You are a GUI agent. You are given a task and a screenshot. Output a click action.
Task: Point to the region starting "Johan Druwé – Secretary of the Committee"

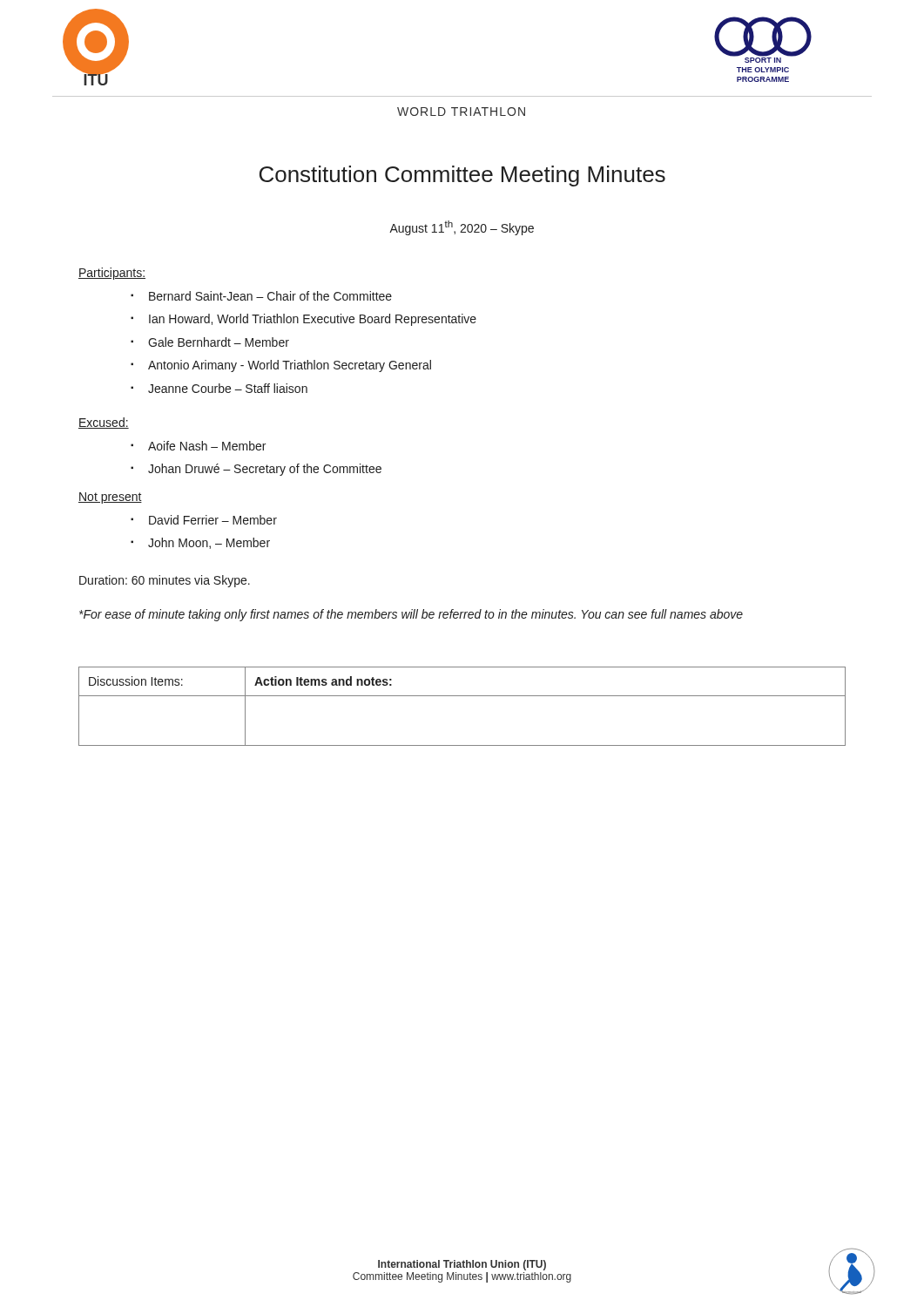point(265,469)
